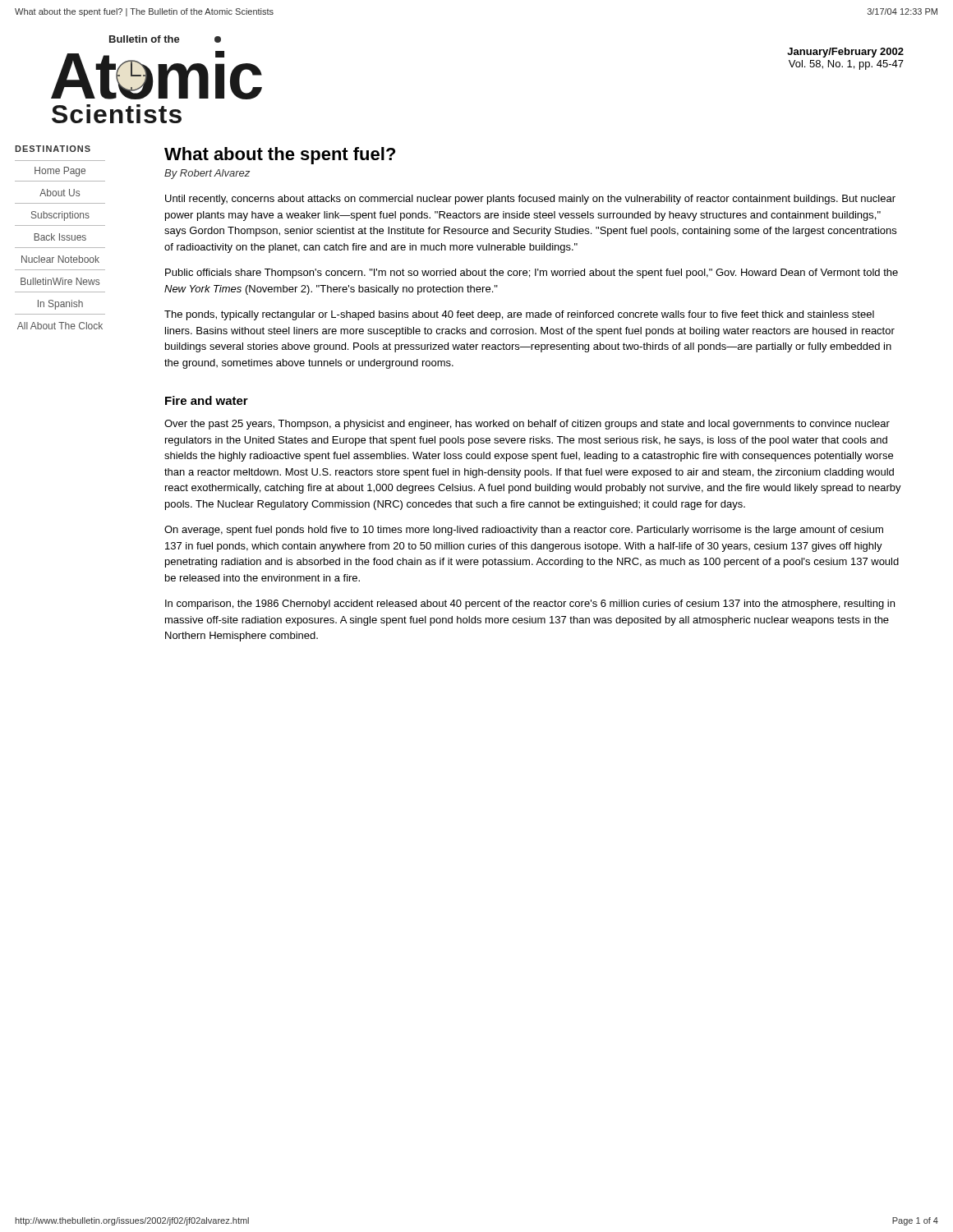Locate the text block that reads "In comparison, the 1986"

click(530, 619)
